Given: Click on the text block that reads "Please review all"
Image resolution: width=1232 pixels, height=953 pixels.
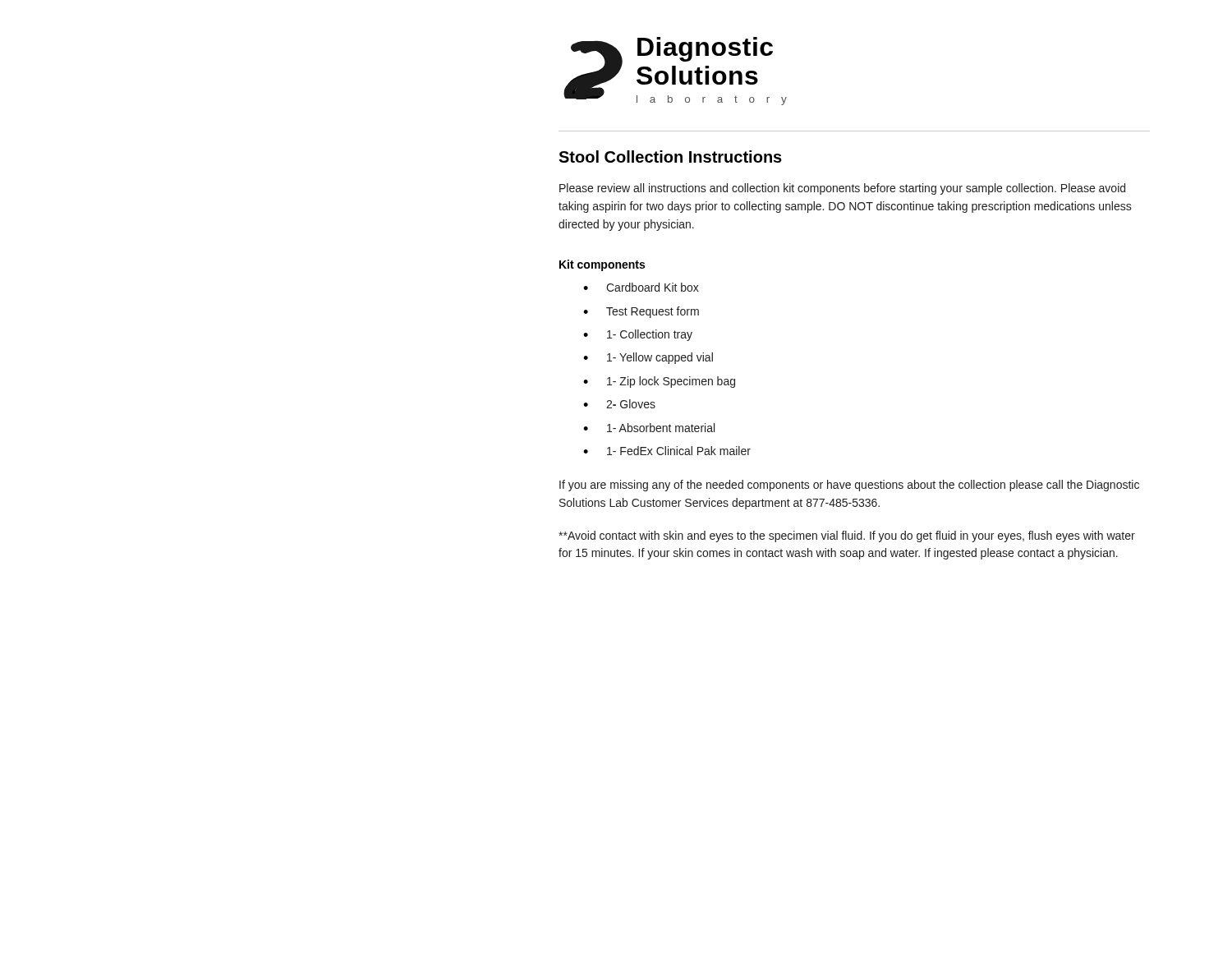Looking at the screenshot, I should click(x=845, y=206).
